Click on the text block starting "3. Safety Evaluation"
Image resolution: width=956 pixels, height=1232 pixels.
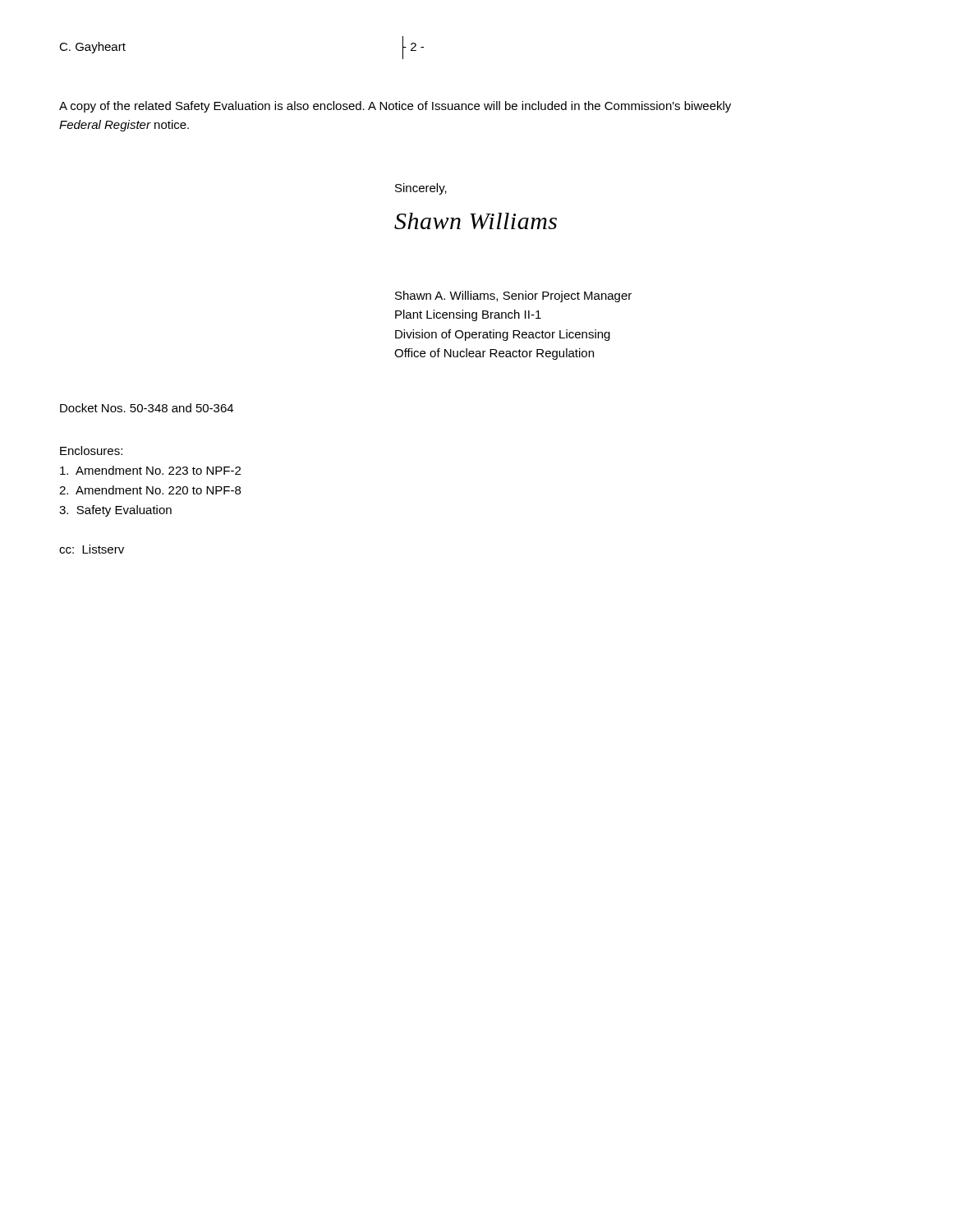point(116,510)
